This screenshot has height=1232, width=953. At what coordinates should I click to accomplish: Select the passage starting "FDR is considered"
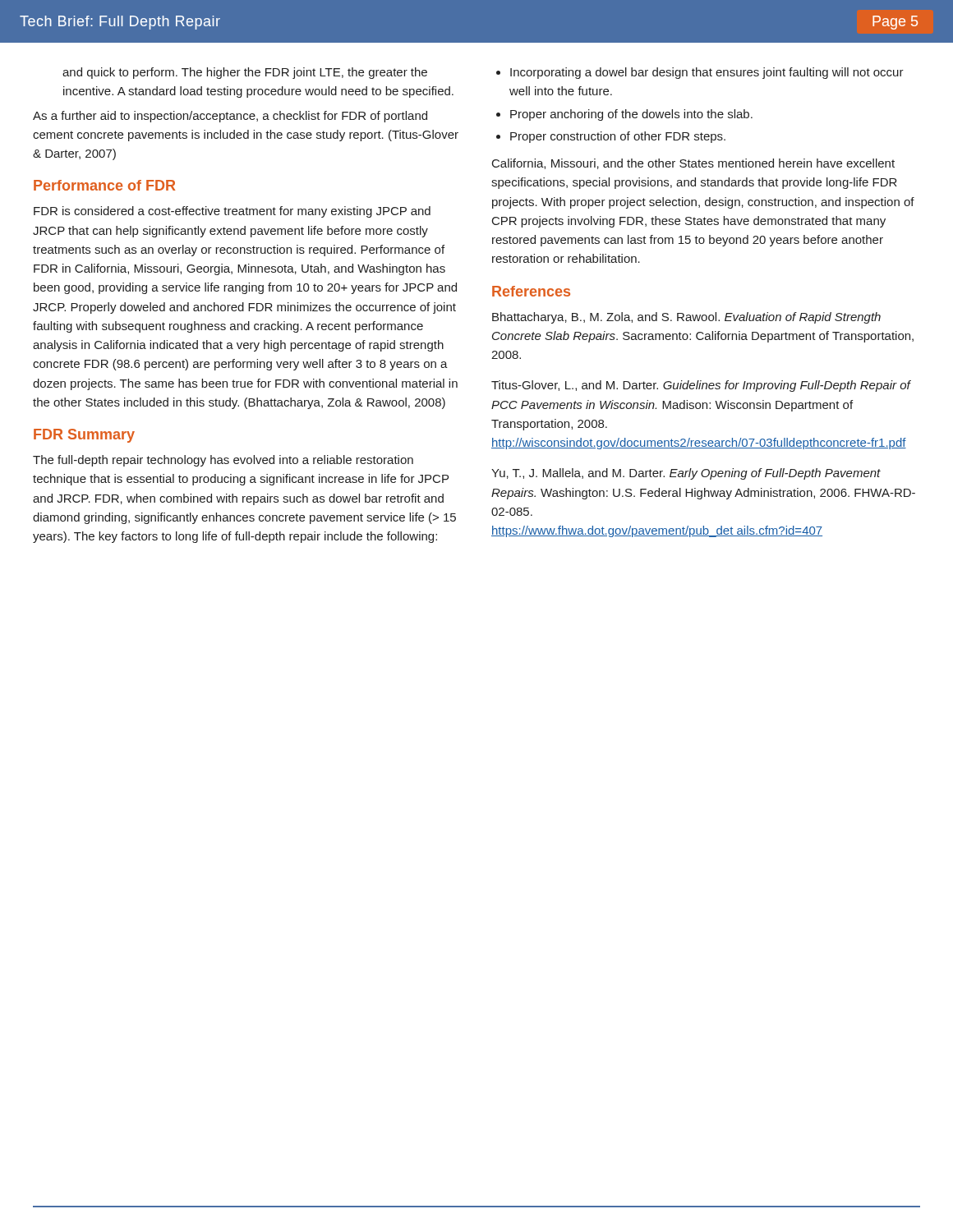pyautogui.click(x=245, y=306)
